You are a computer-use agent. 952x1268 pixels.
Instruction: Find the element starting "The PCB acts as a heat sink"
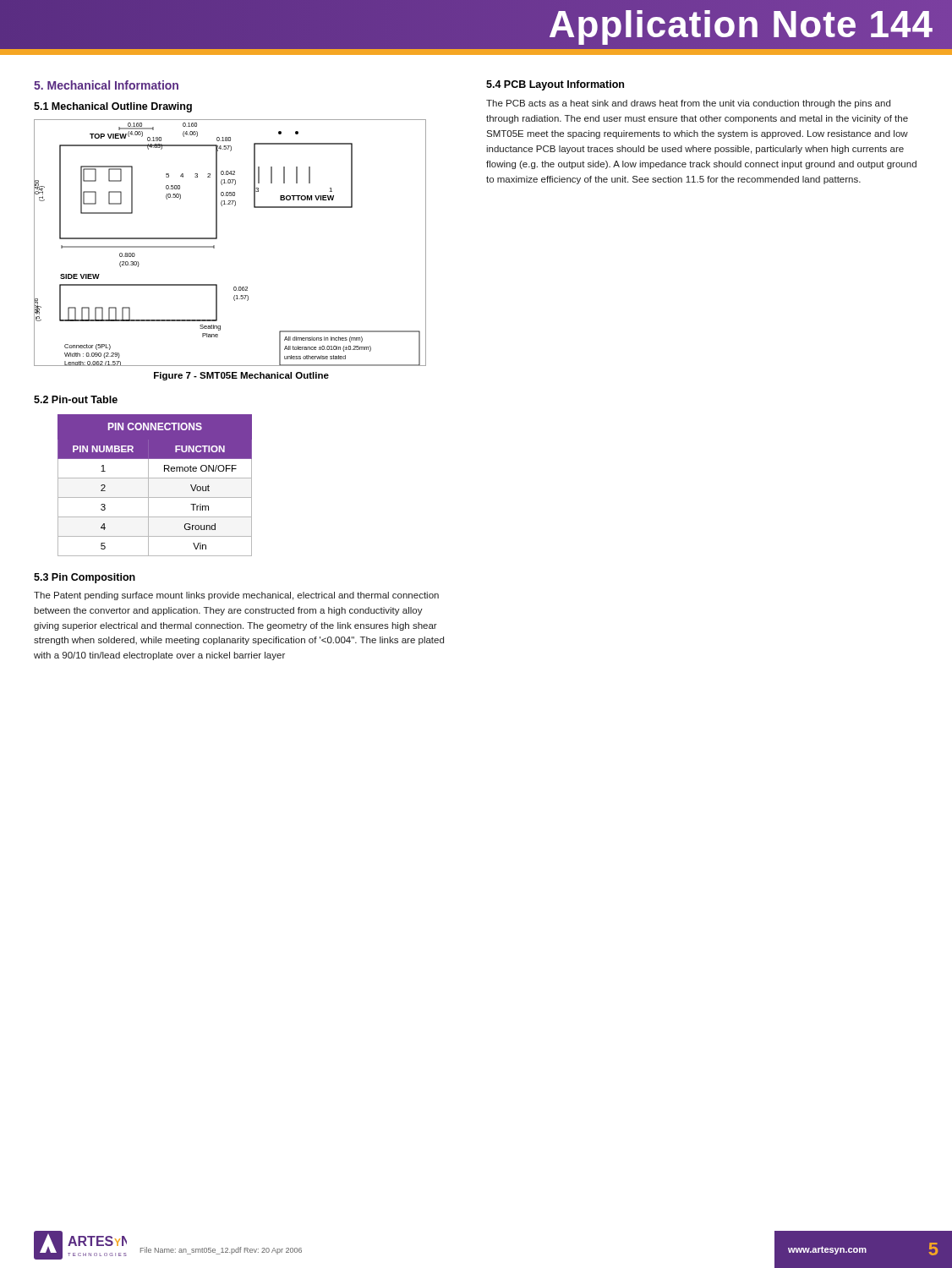pyautogui.click(x=702, y=141)
